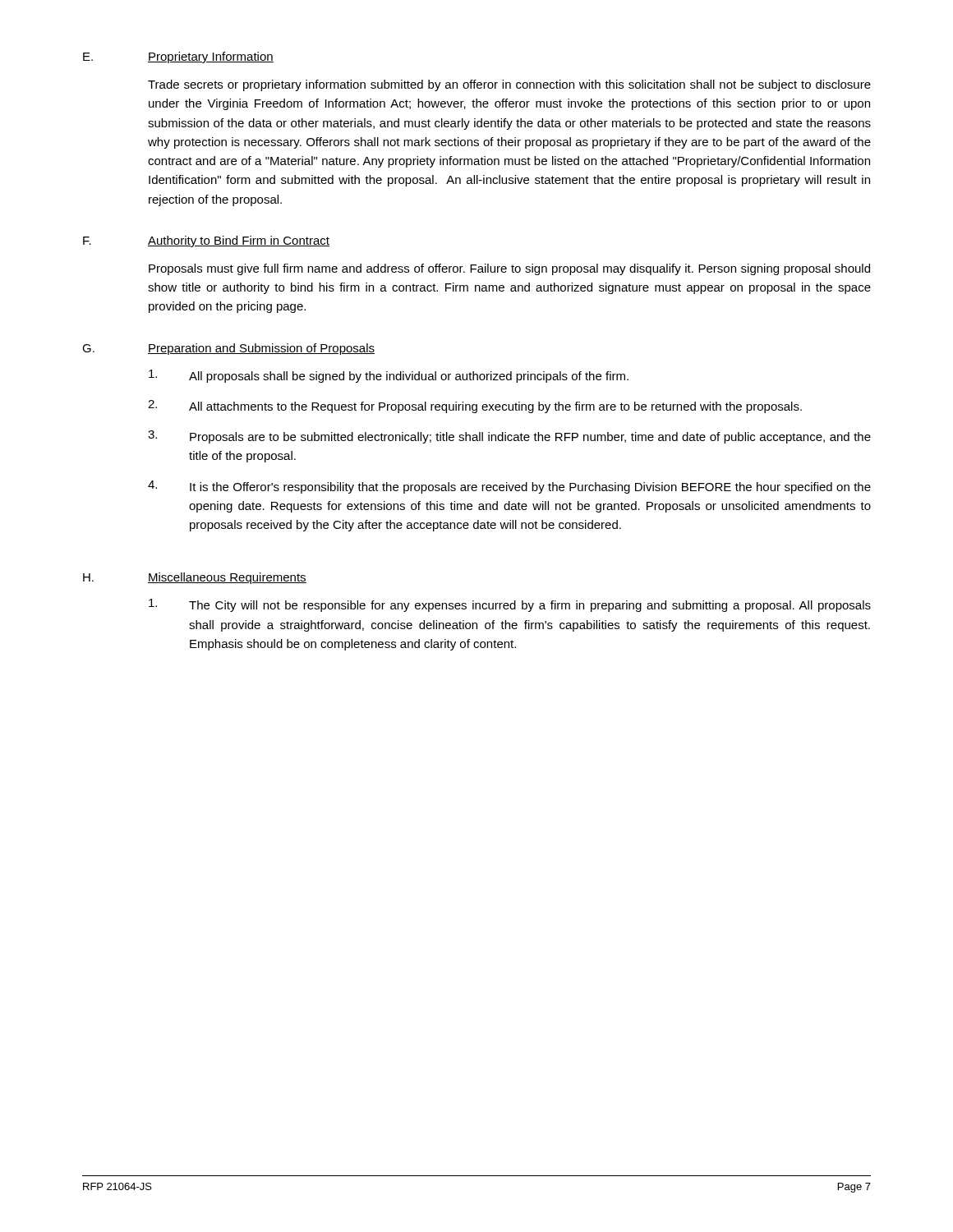Locate the list item that reads "4. It is the Offeror's responsibility that the"
The height and width of the screenshot is (1232, 953).
[x=509, y=505]
